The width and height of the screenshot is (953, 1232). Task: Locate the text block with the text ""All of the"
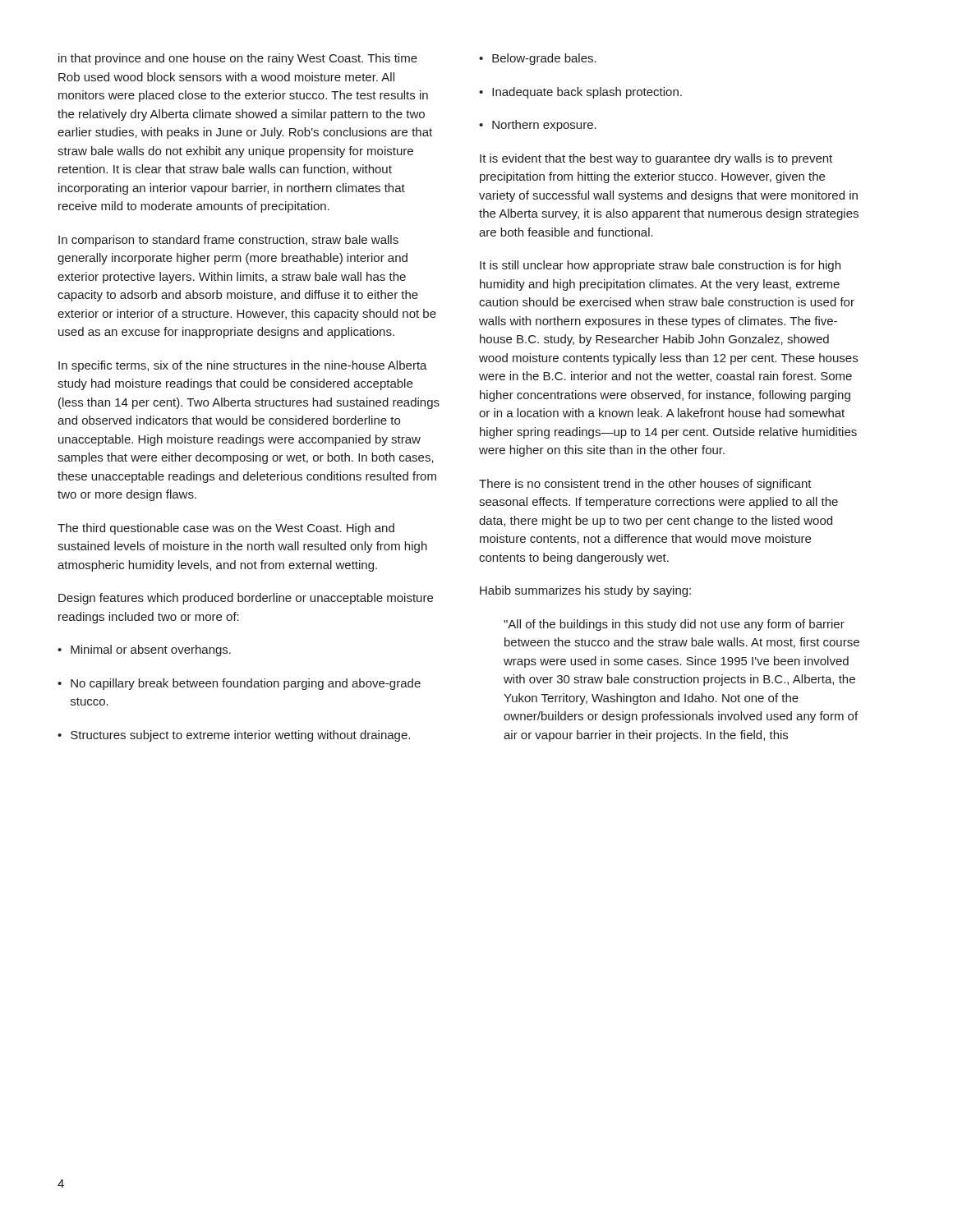pyautogui.click(x=682, y=679)
